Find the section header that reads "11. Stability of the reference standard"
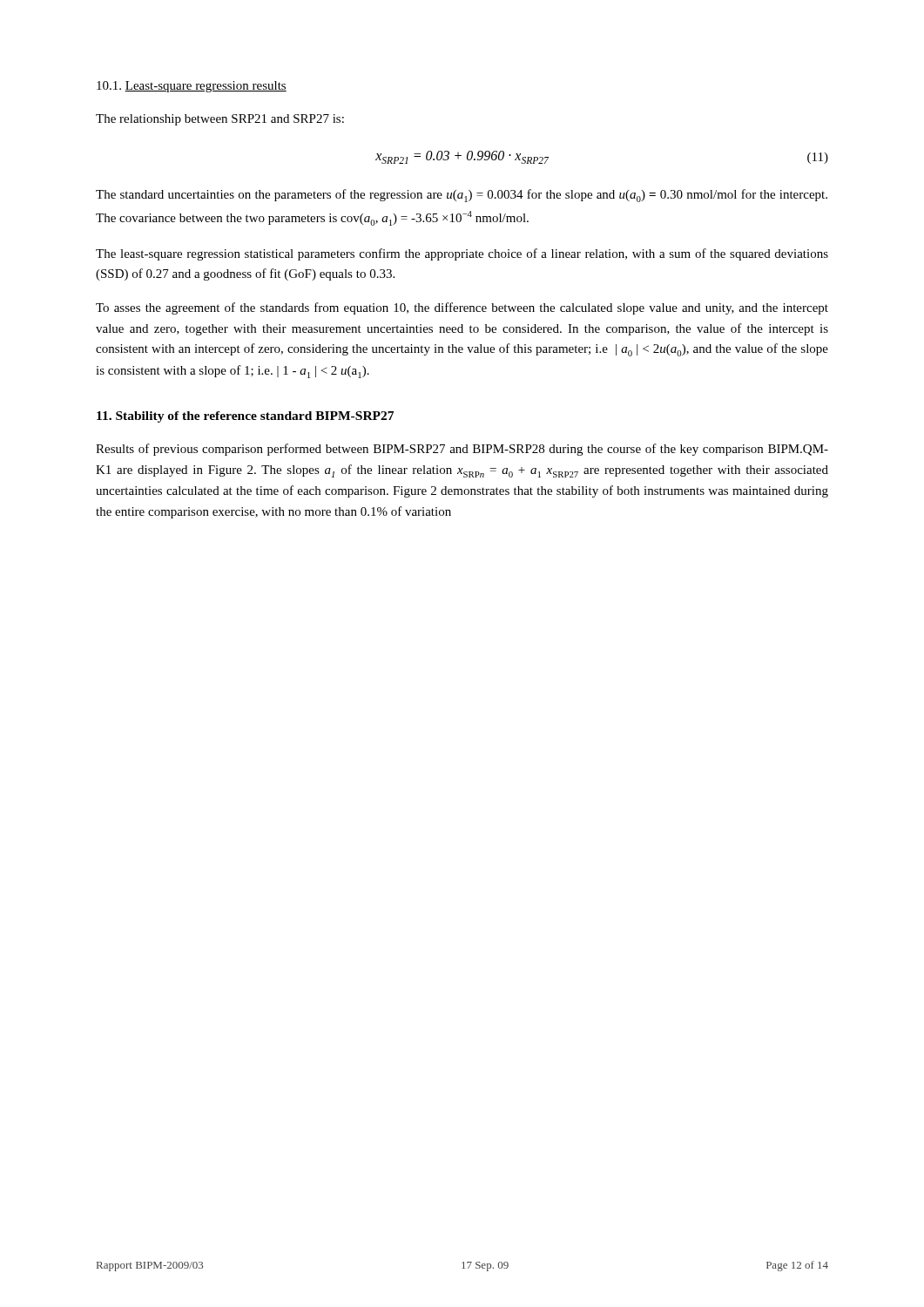 click(x=245, y=415)
